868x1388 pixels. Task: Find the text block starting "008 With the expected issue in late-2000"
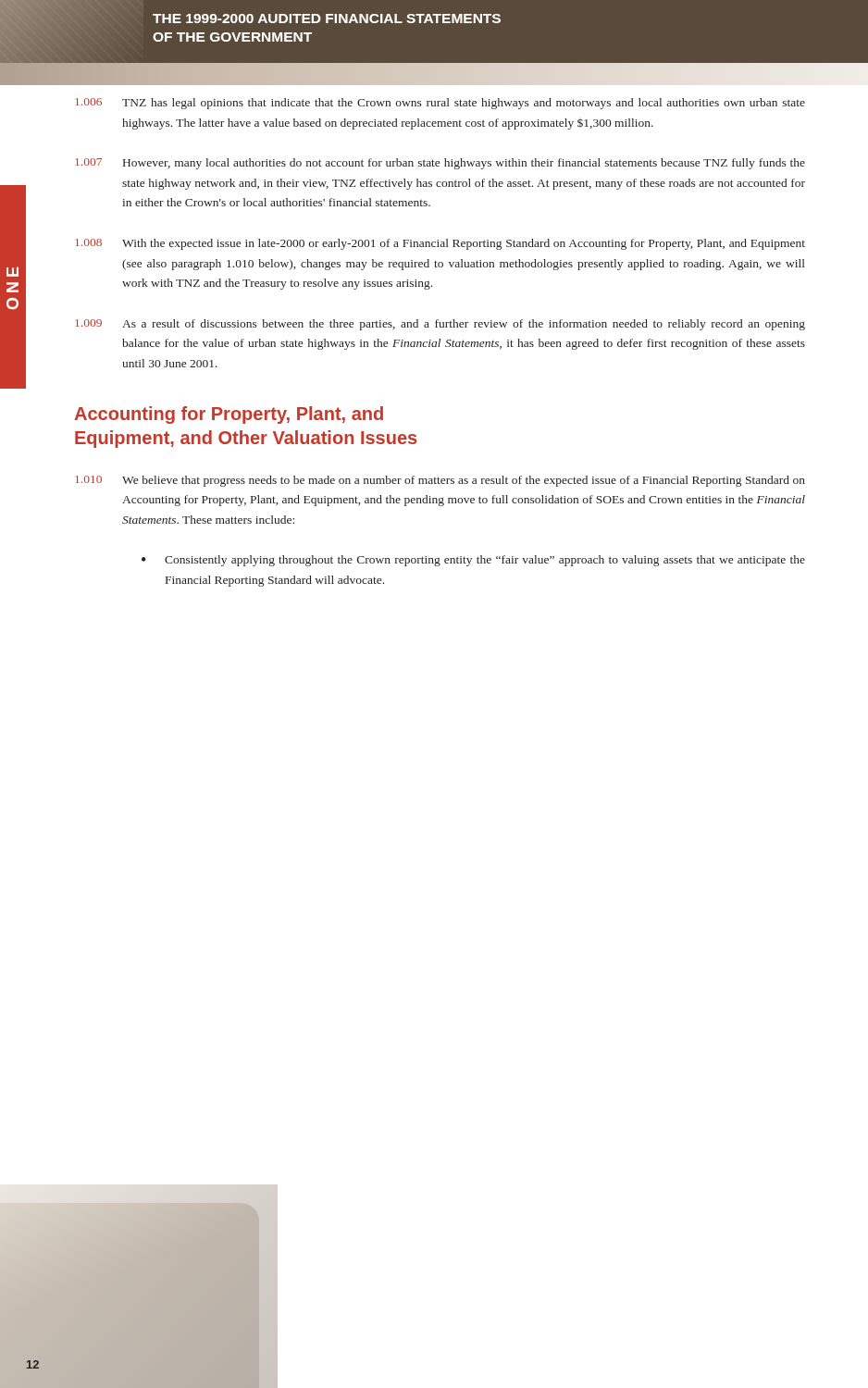click(440, 263)
